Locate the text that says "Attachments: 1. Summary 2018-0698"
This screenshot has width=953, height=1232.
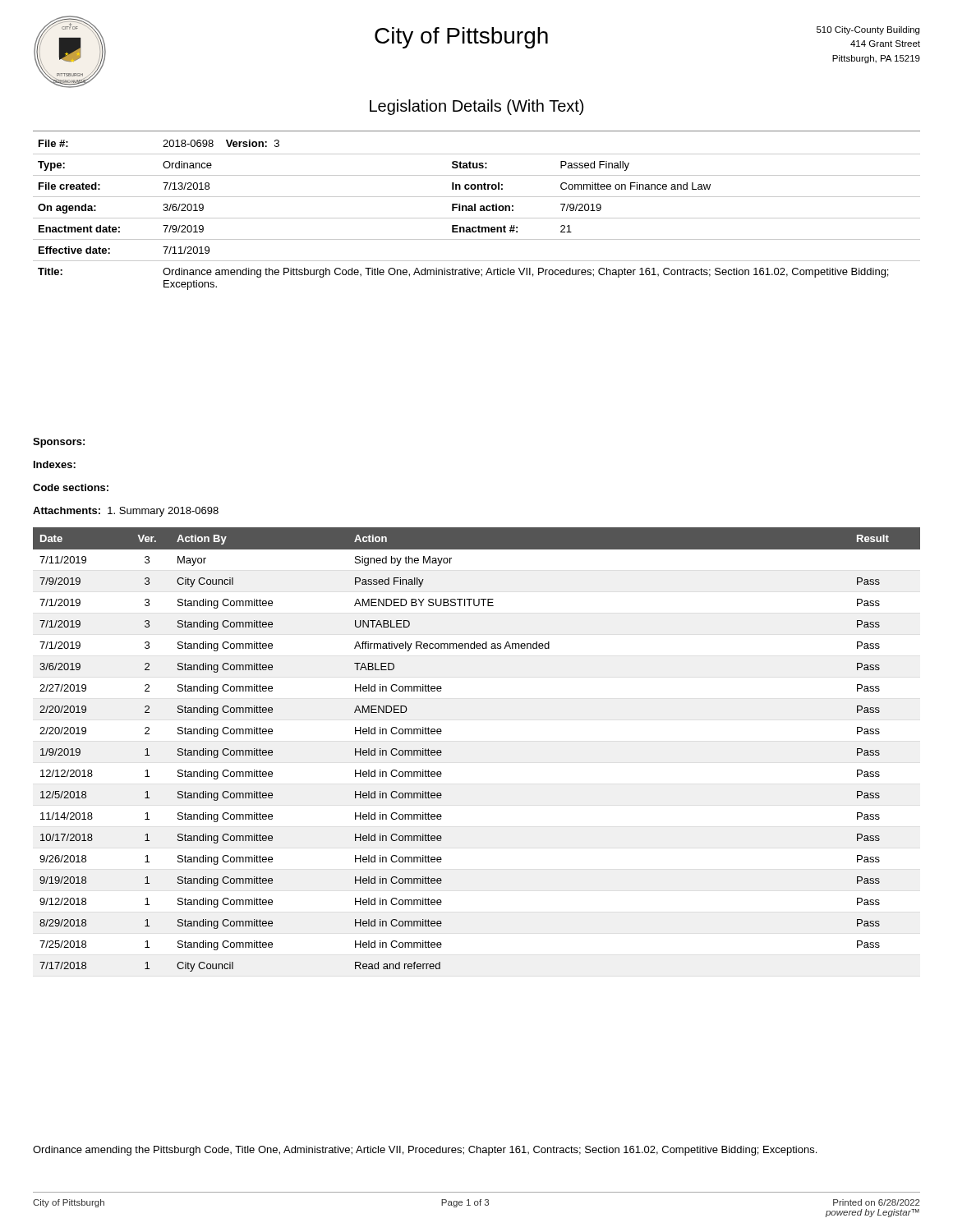pos(126,510)
